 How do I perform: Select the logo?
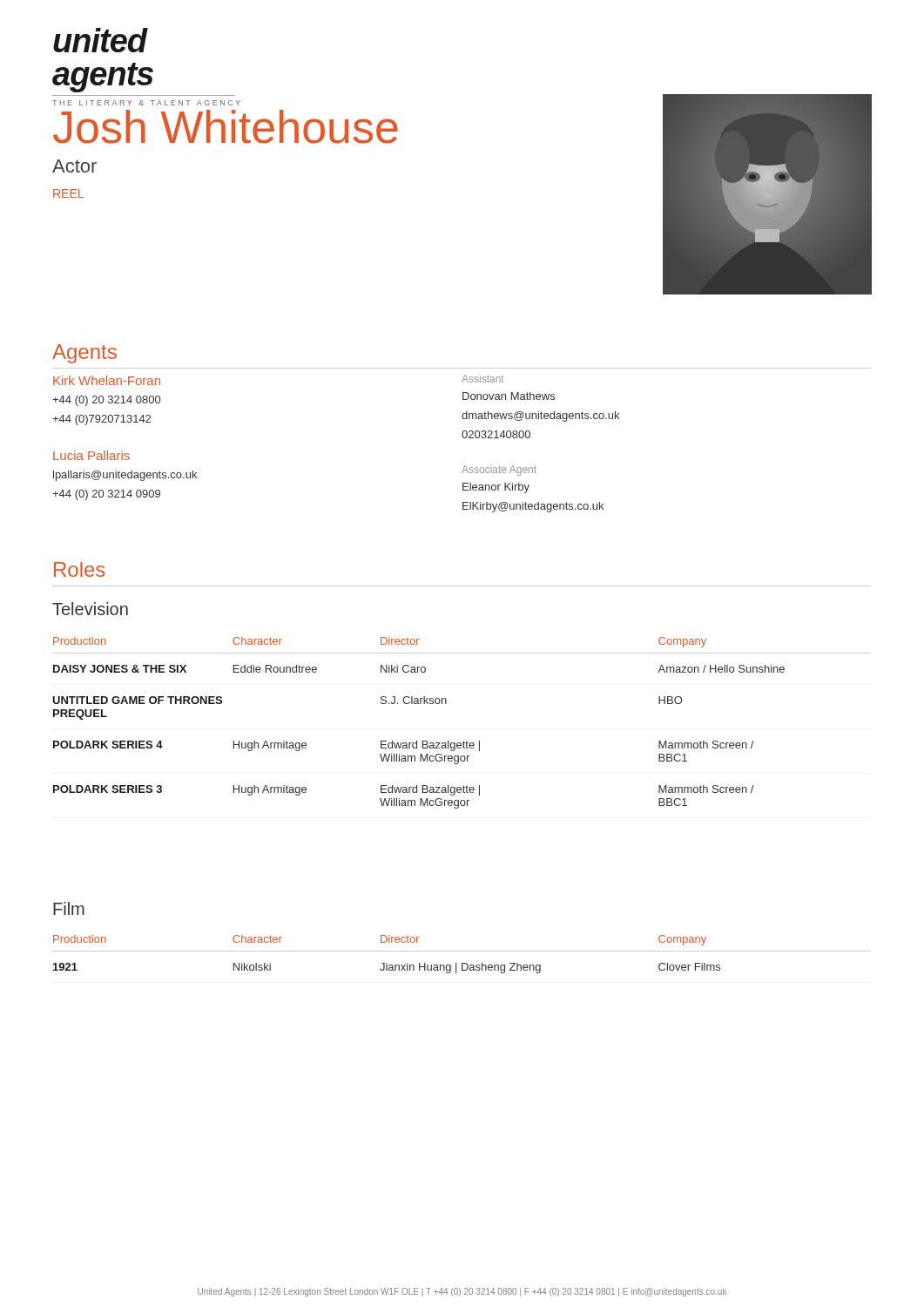[148, 66]
